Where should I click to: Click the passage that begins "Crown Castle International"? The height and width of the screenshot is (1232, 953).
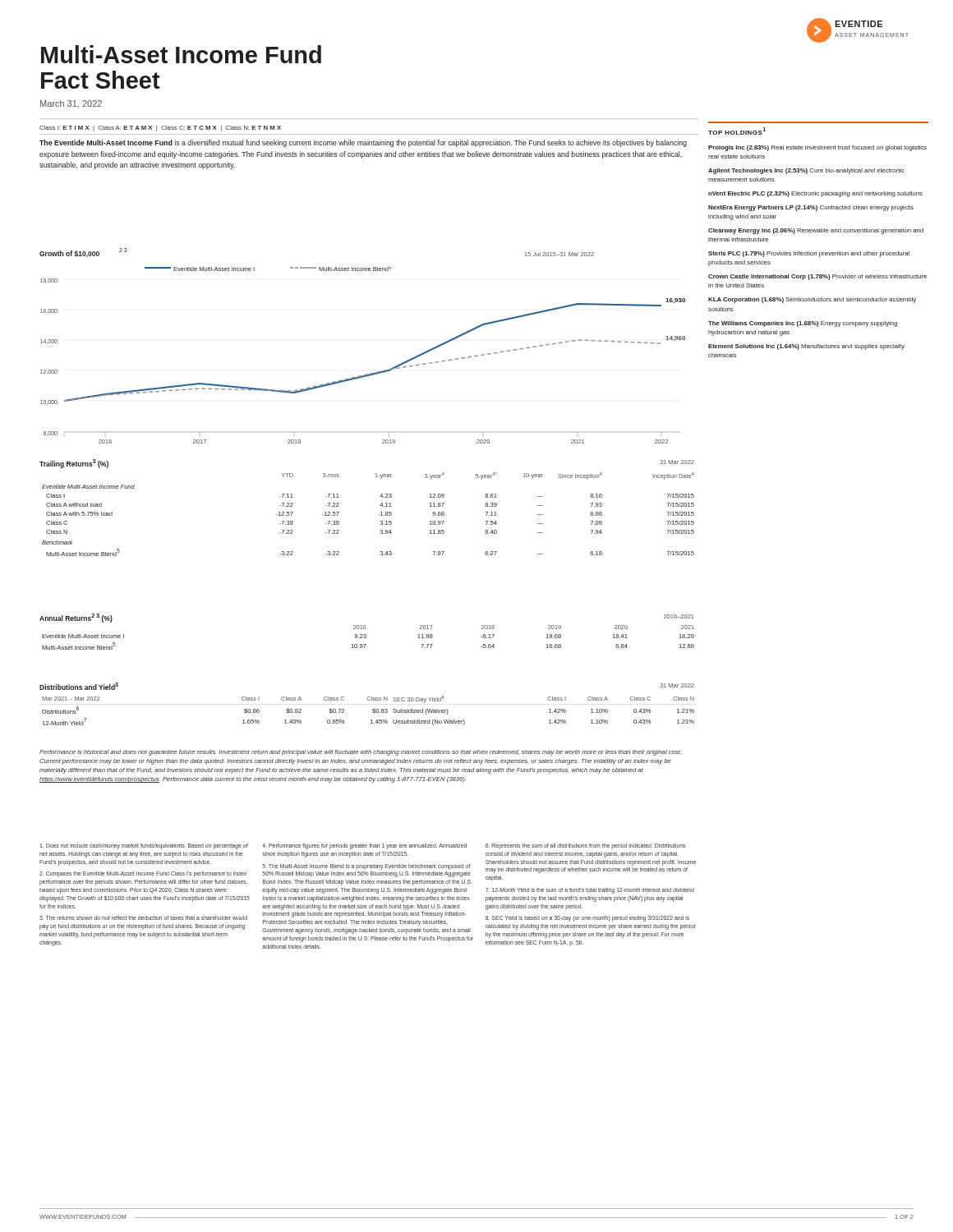818,281
